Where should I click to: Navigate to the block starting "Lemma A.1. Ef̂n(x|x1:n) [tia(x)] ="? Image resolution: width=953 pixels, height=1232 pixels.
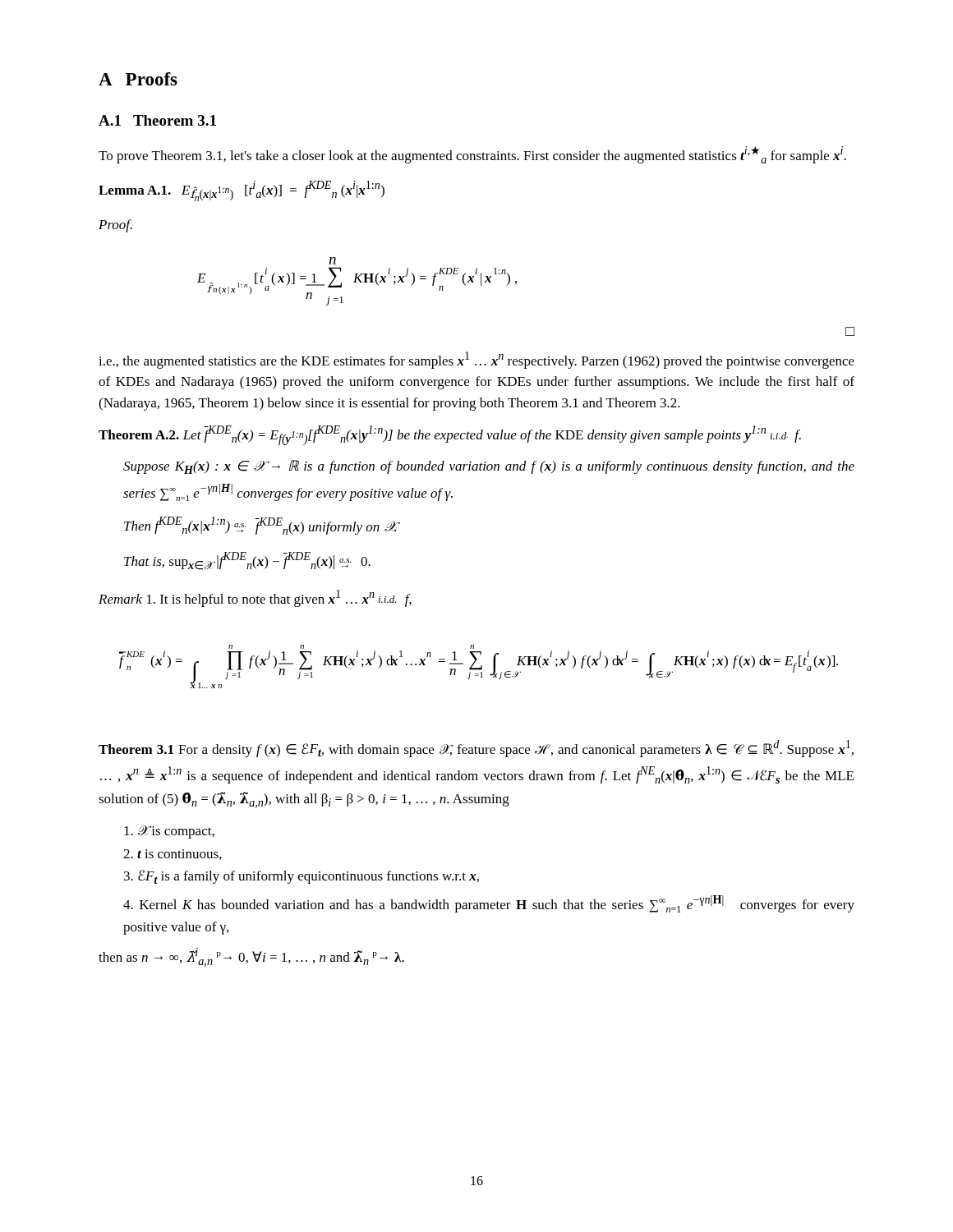242,191
